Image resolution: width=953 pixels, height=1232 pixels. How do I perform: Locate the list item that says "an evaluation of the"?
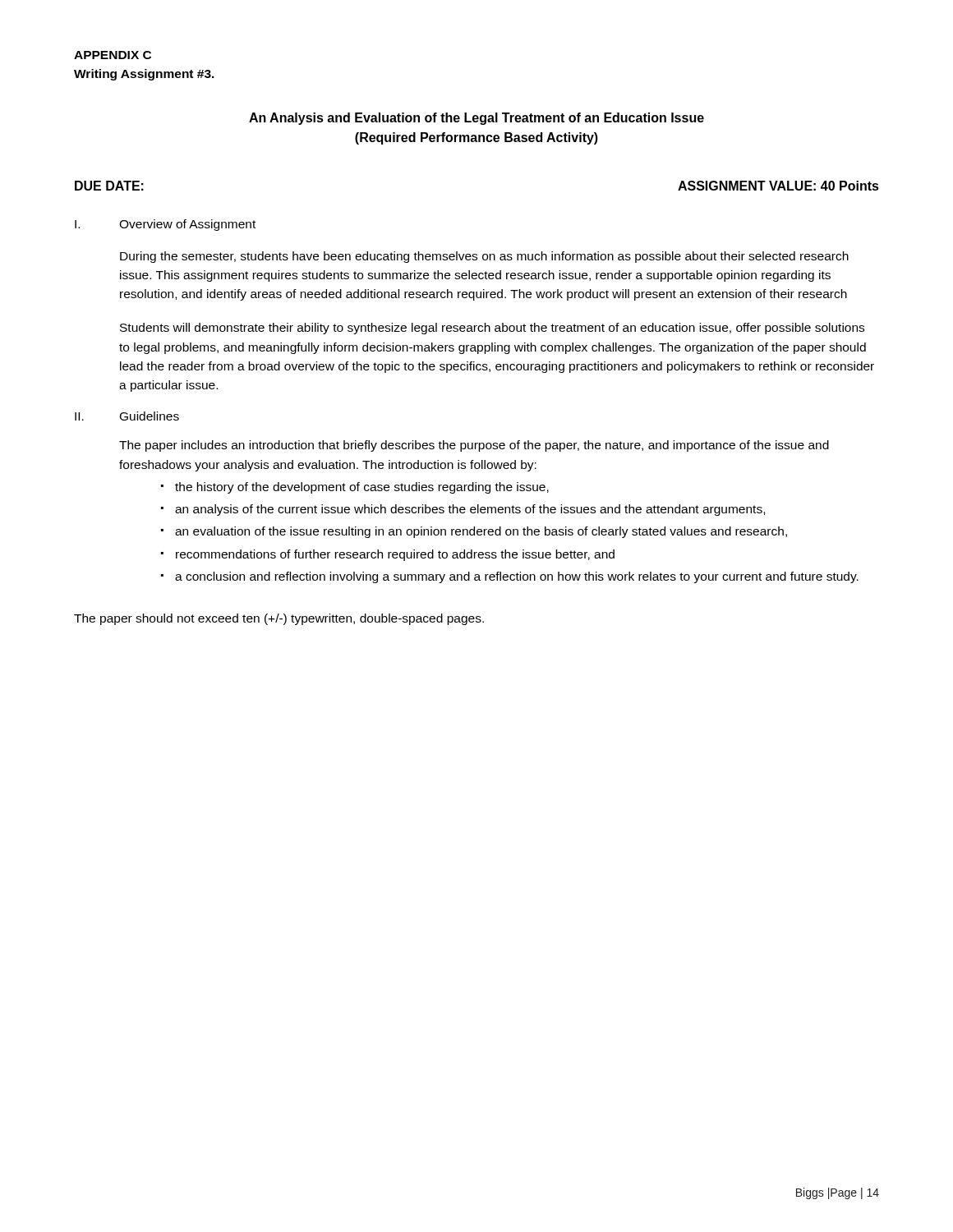coord(482,531)
